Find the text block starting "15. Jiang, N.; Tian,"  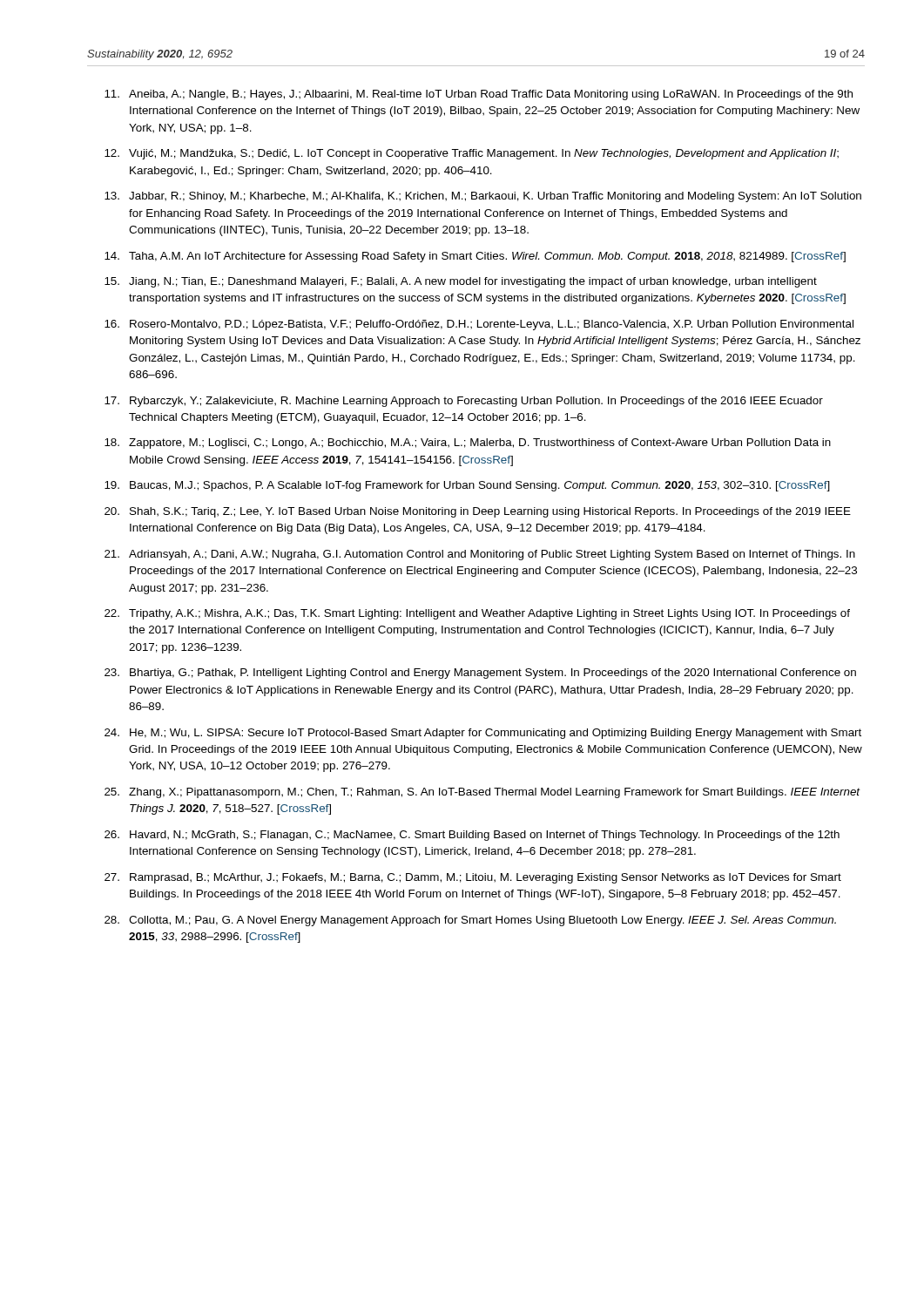pyautogui.click(x=476, y=290)
